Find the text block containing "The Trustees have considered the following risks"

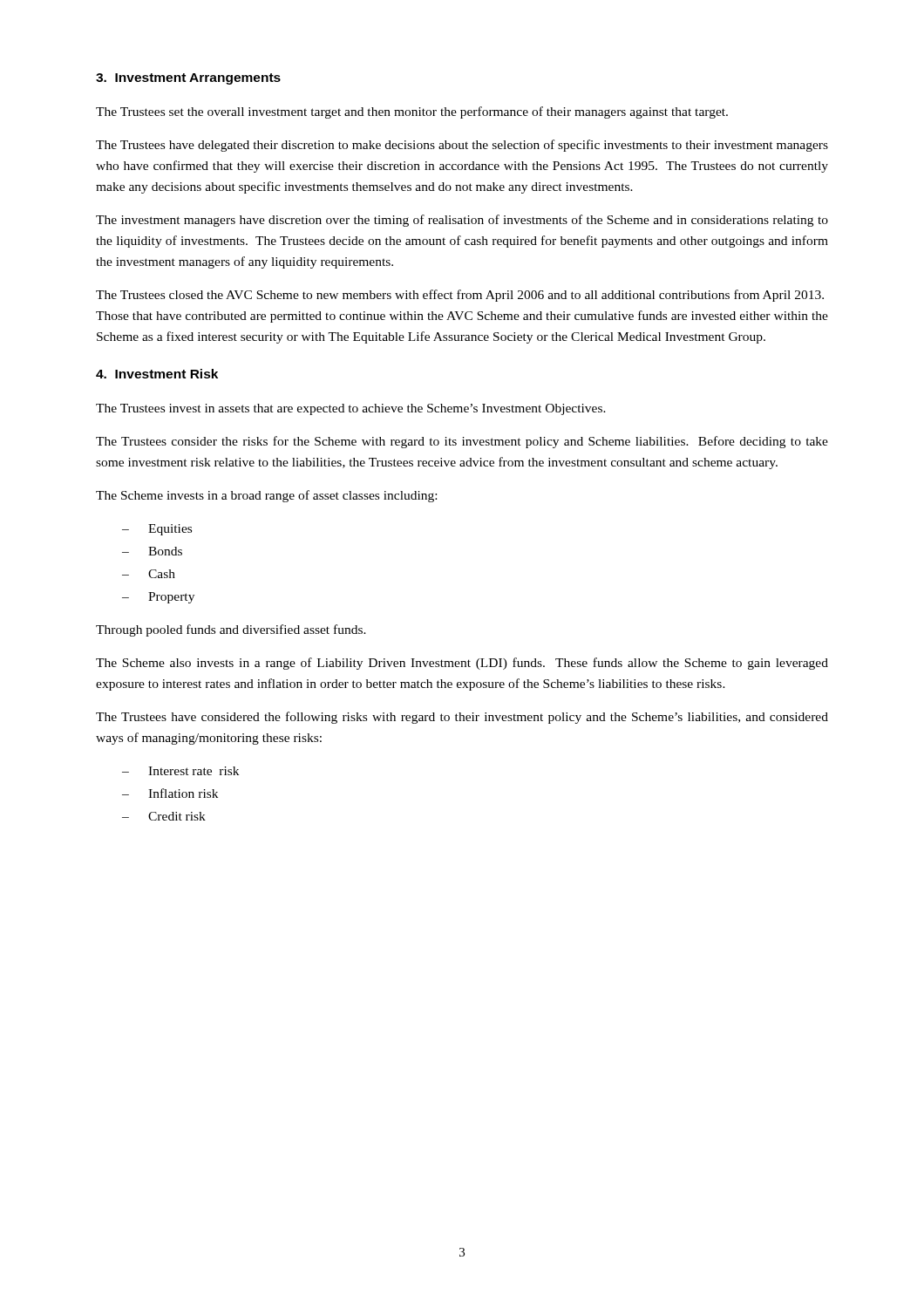coord(462,727)
